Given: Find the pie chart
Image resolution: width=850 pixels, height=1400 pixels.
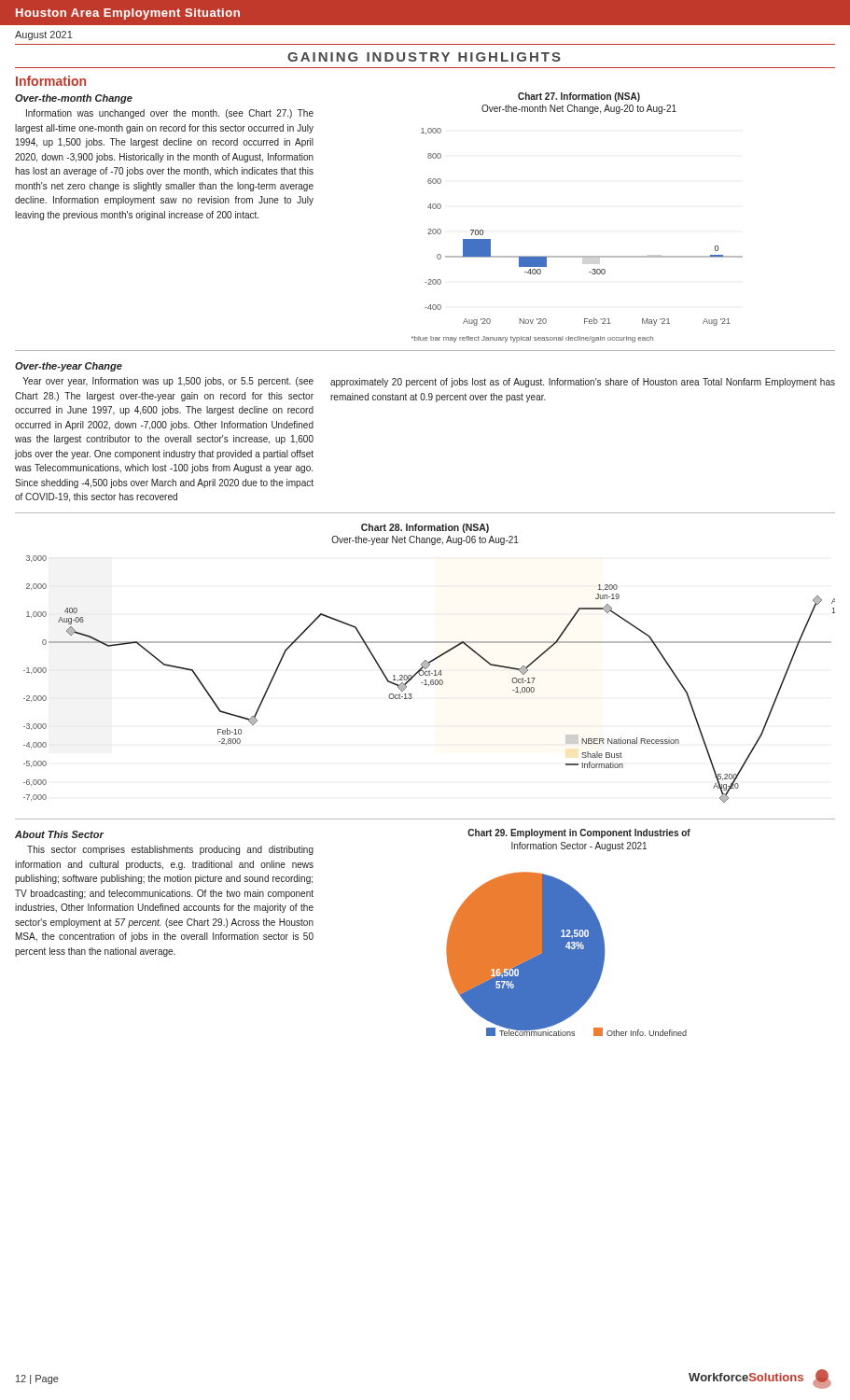Looking at the screenshot, I should click(579, 935).
